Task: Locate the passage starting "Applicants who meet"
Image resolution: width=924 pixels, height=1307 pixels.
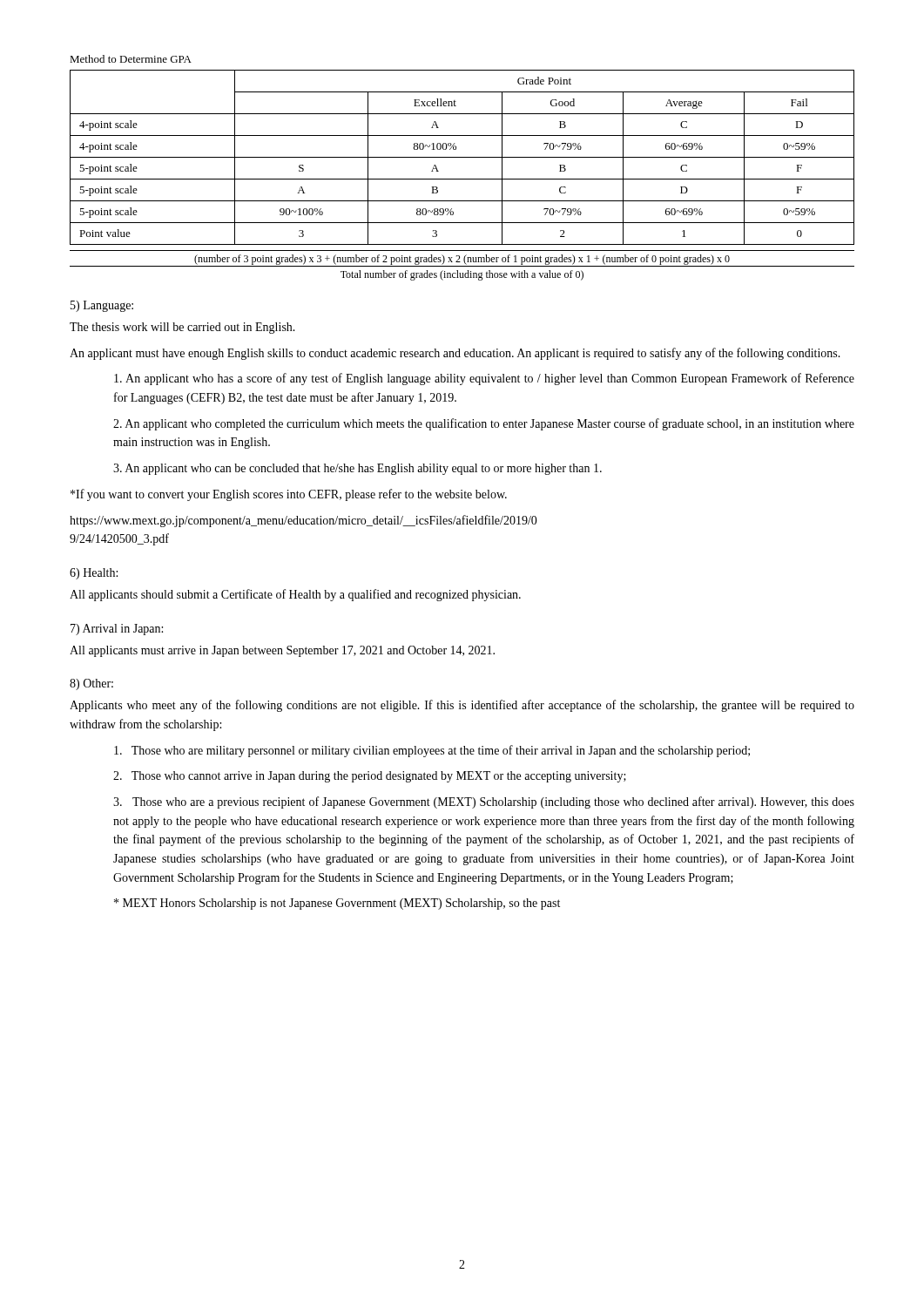Action: (x=462, y=715)
